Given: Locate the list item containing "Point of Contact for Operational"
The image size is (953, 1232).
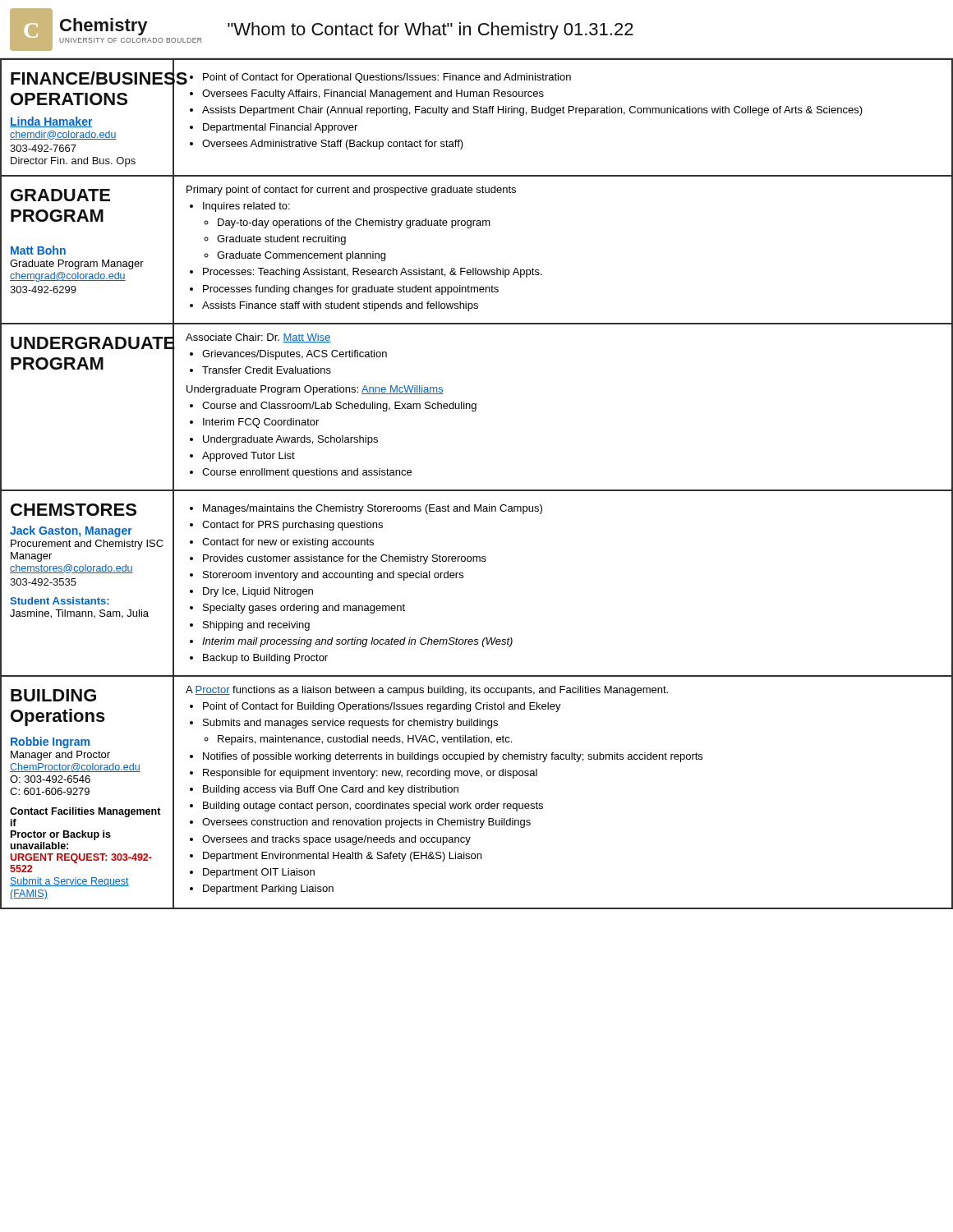Looking at the screenshot, I should (x=563, y=110).
